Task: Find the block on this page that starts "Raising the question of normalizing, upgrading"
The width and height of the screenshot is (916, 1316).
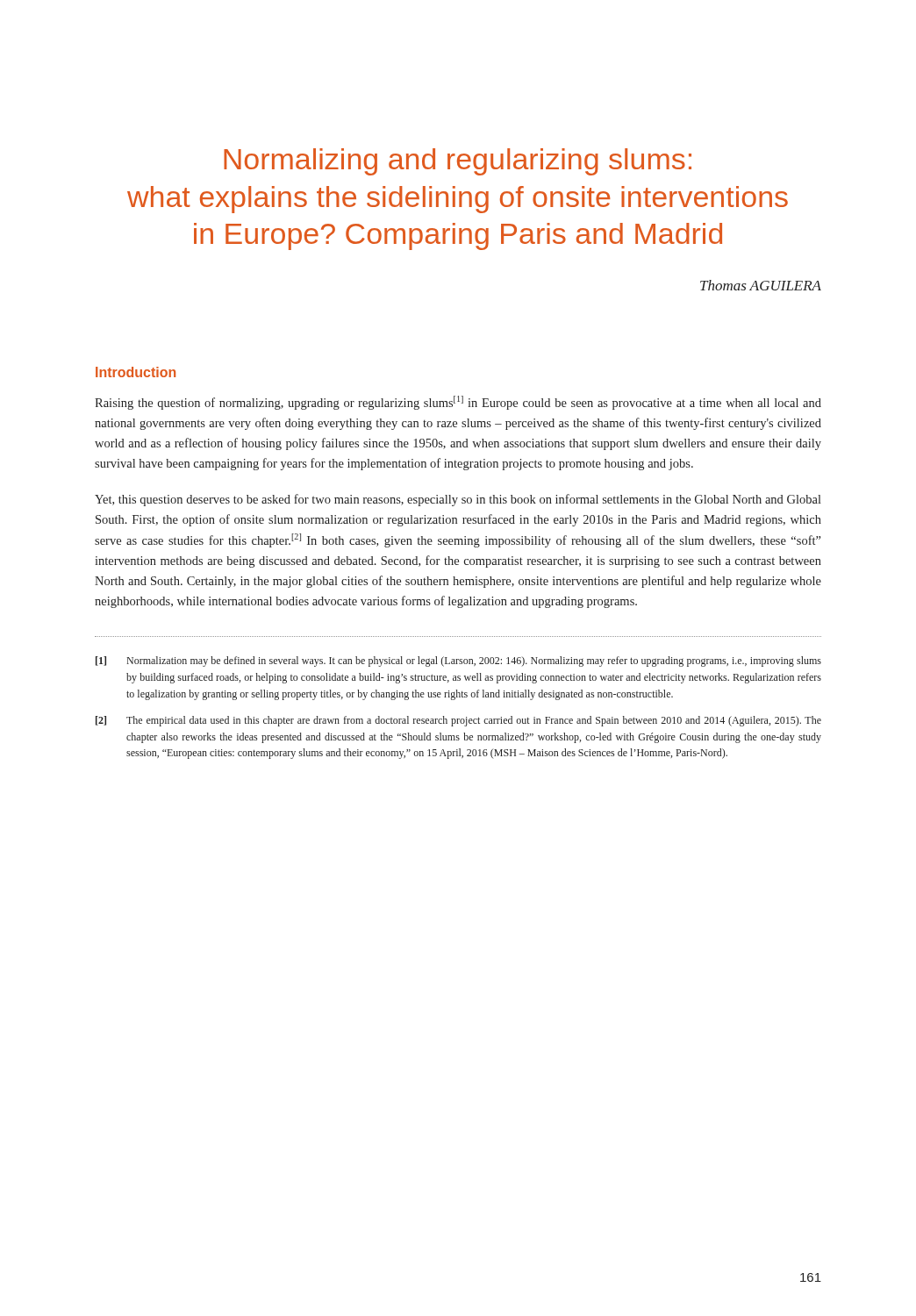Action: pyautogui.click(x=458, y=432)
